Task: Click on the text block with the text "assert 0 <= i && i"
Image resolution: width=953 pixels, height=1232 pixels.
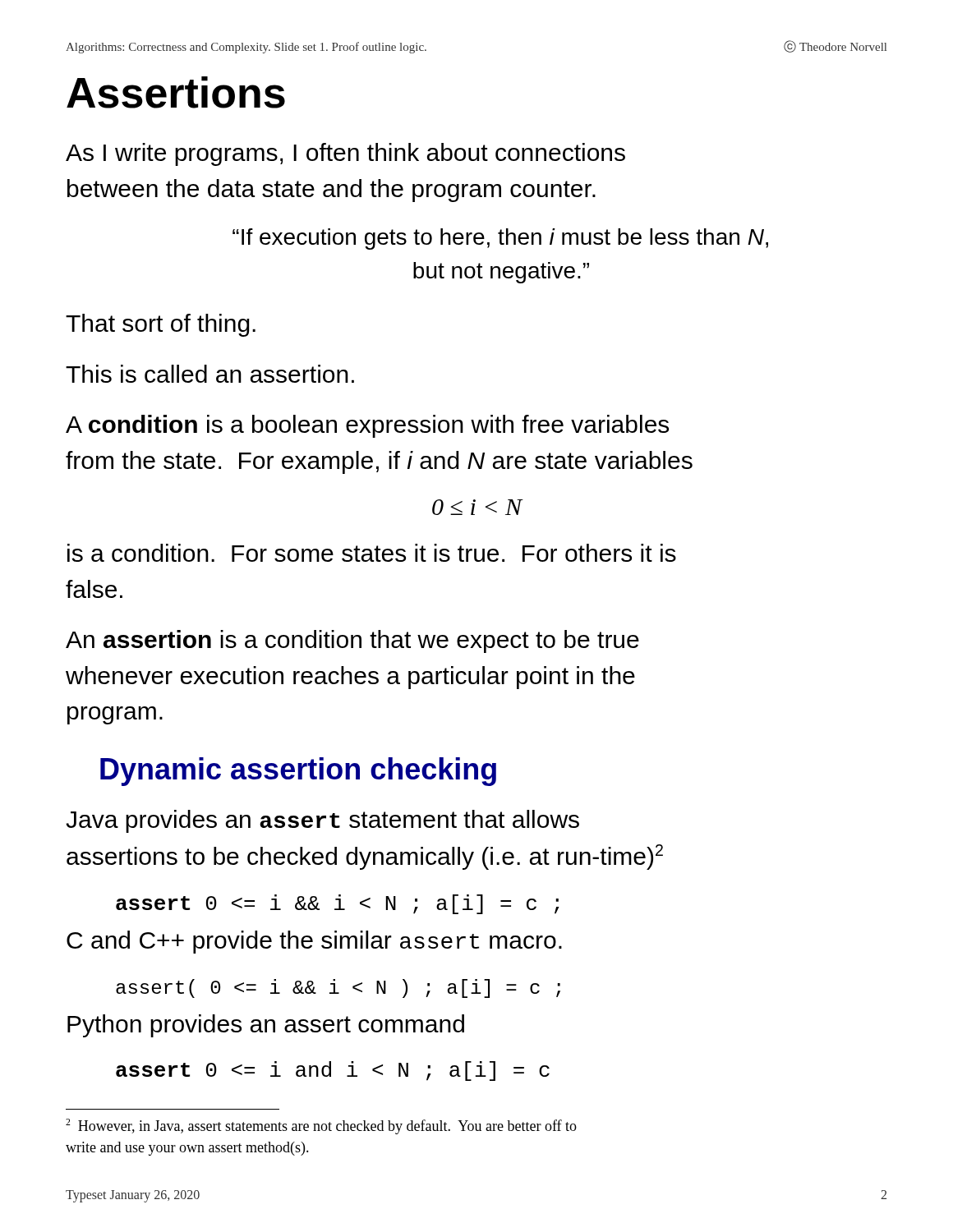Action: (x=339, y=904)
